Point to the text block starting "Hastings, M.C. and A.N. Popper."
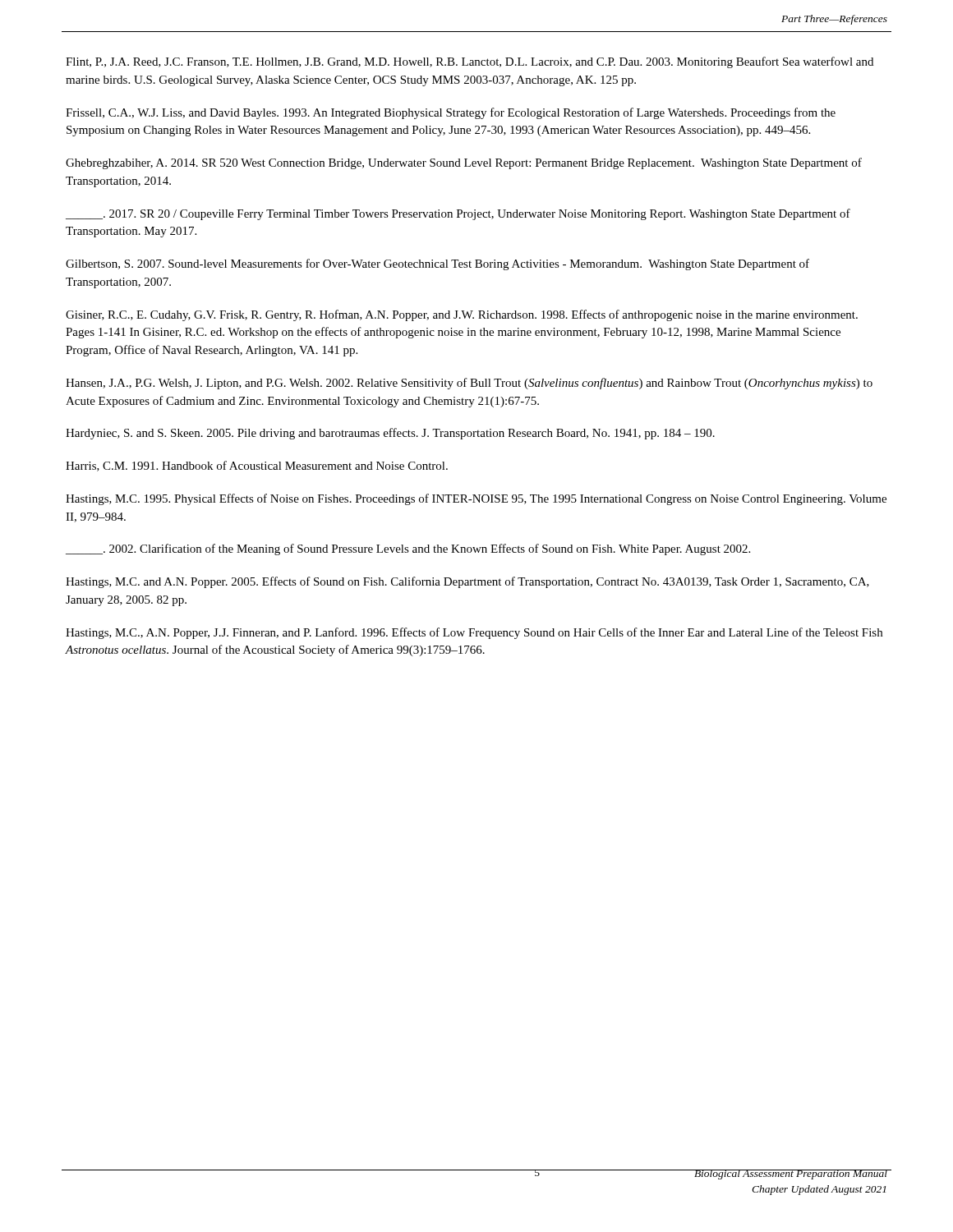 point(468,590)
